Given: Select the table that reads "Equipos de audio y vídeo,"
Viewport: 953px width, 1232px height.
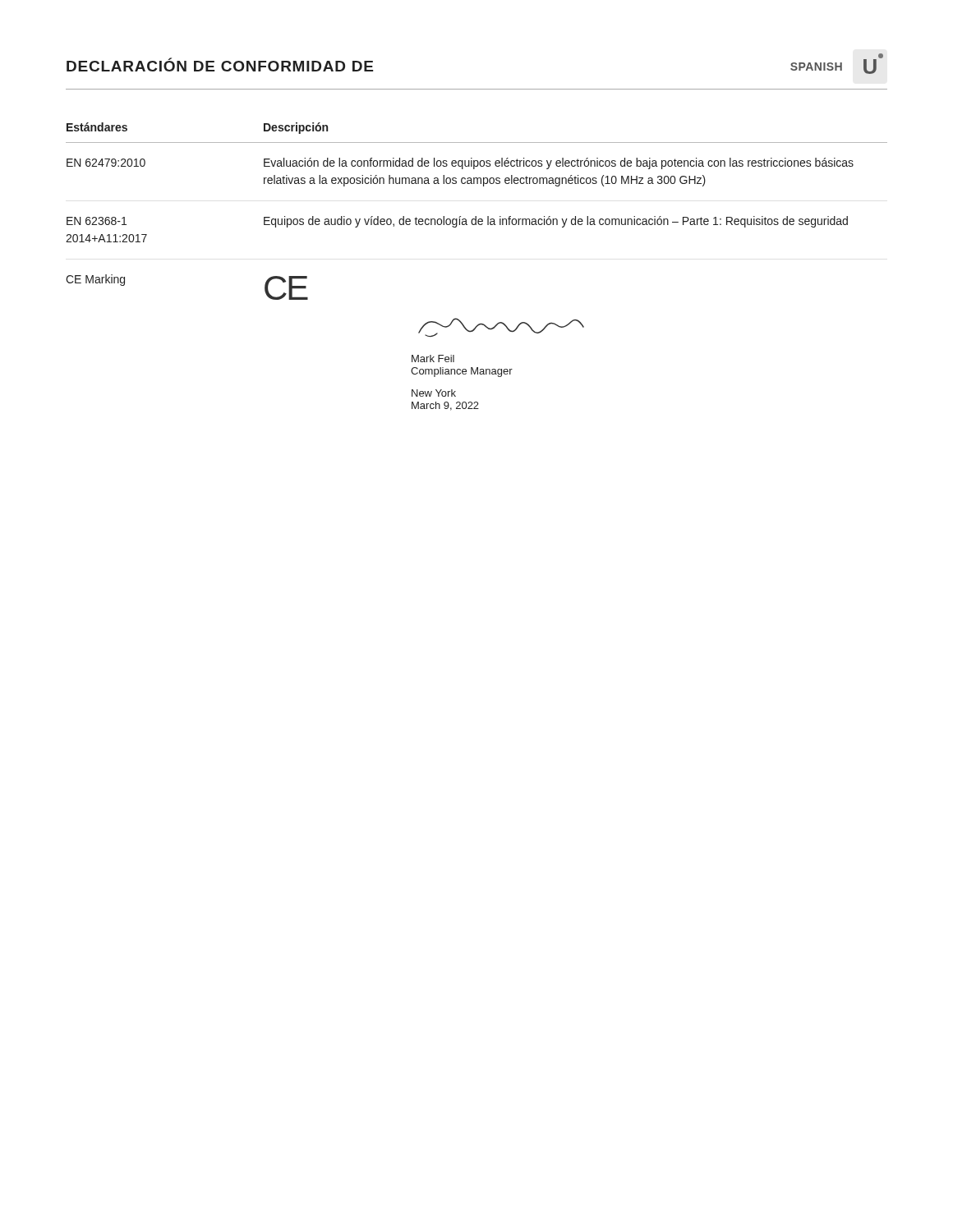Looking at the screenshot, I should coord(476,216).
